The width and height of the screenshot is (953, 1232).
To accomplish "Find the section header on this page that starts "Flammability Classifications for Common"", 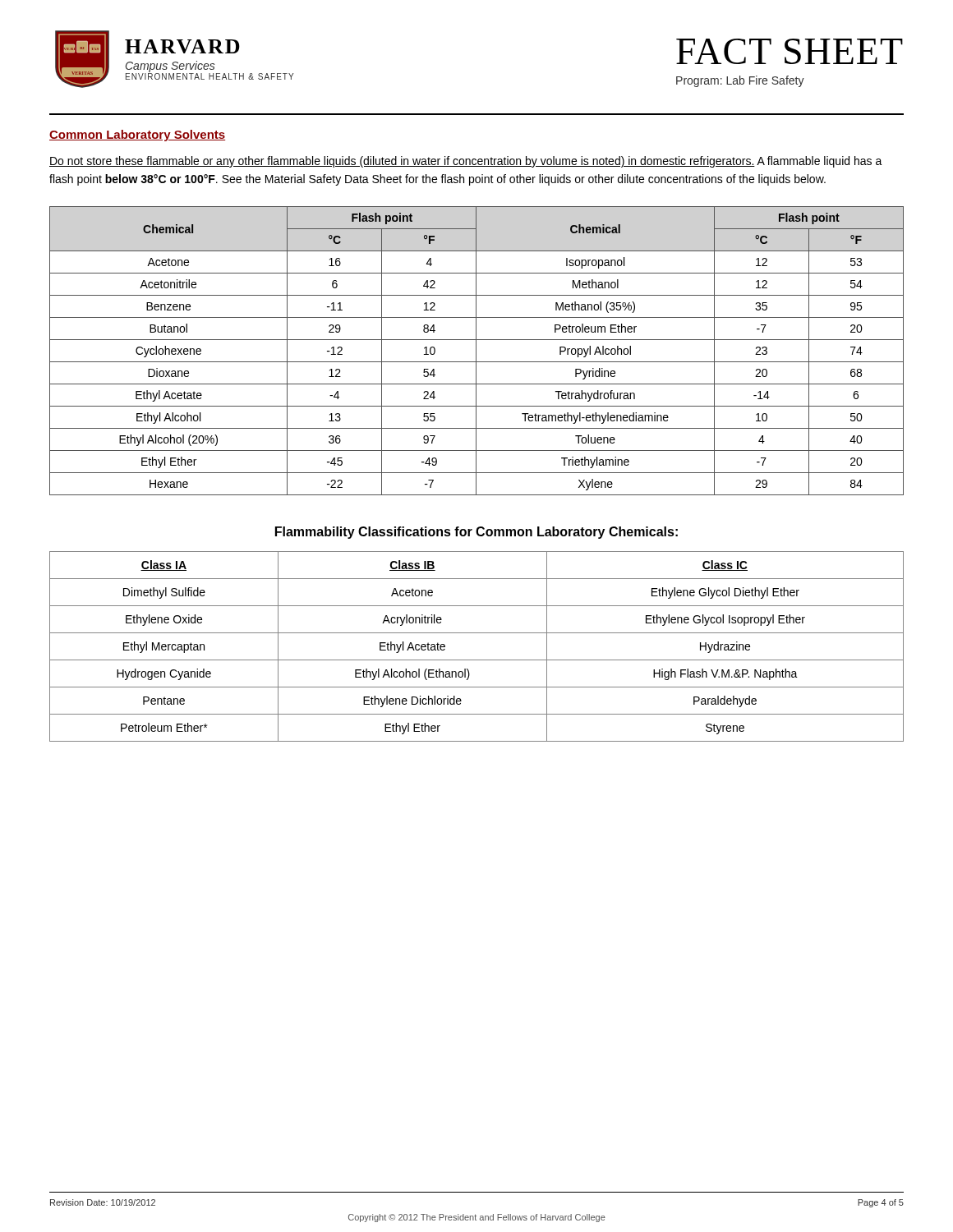I will [x=476, y=532].
